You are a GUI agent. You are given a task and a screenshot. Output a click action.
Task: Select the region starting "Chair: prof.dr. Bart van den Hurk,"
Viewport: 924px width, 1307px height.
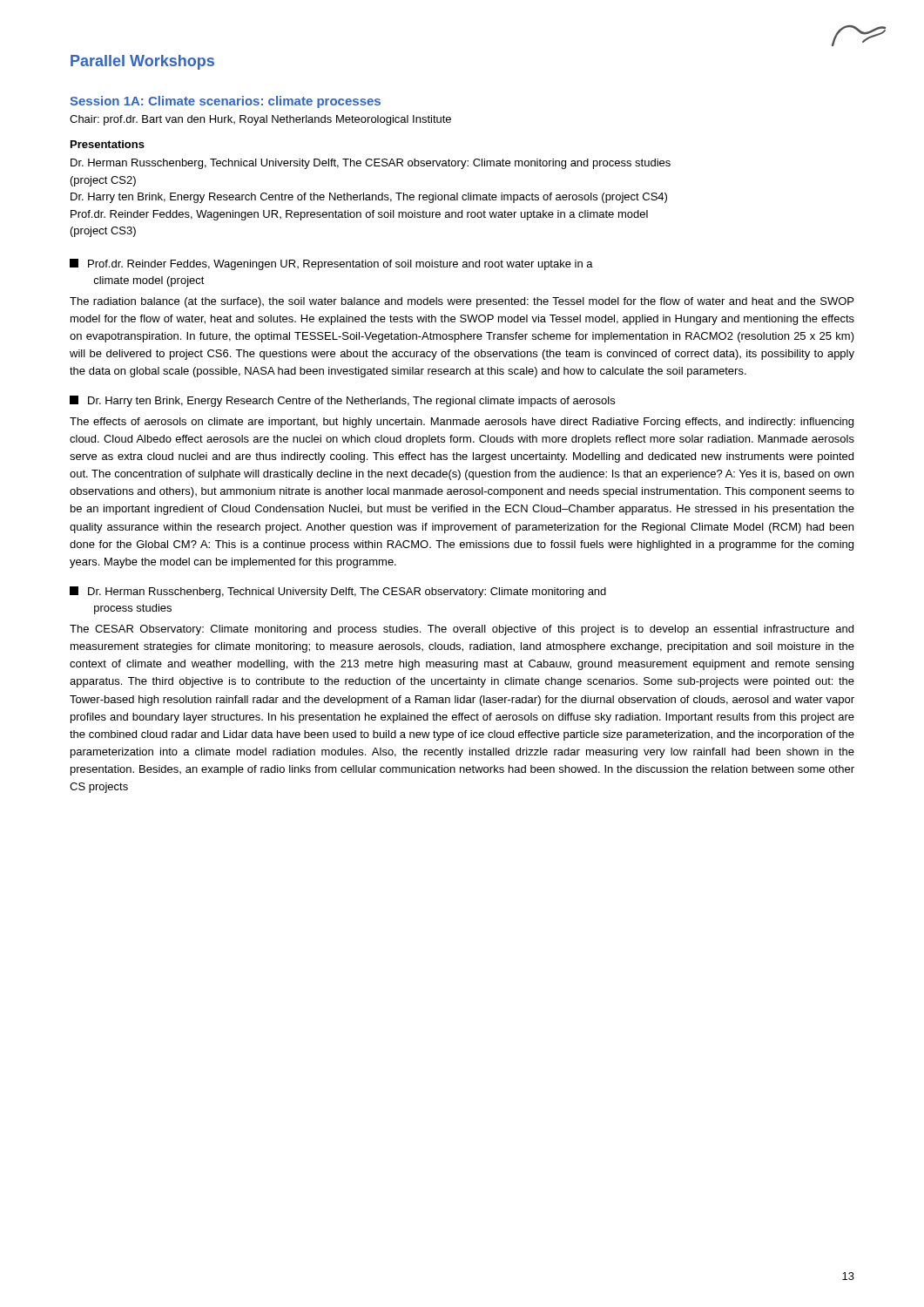261,119
